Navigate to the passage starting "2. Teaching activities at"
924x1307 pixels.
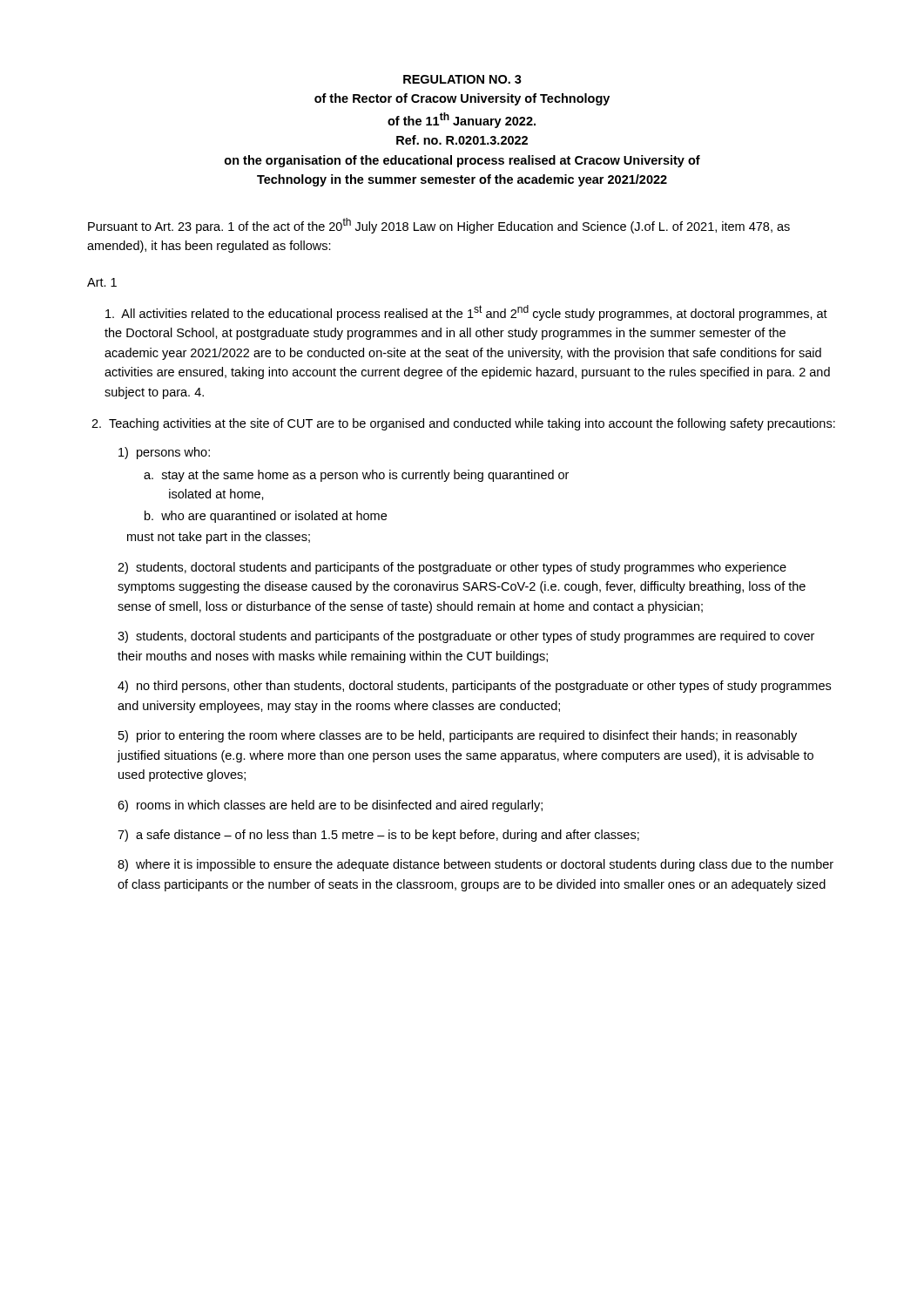point(464,424)
